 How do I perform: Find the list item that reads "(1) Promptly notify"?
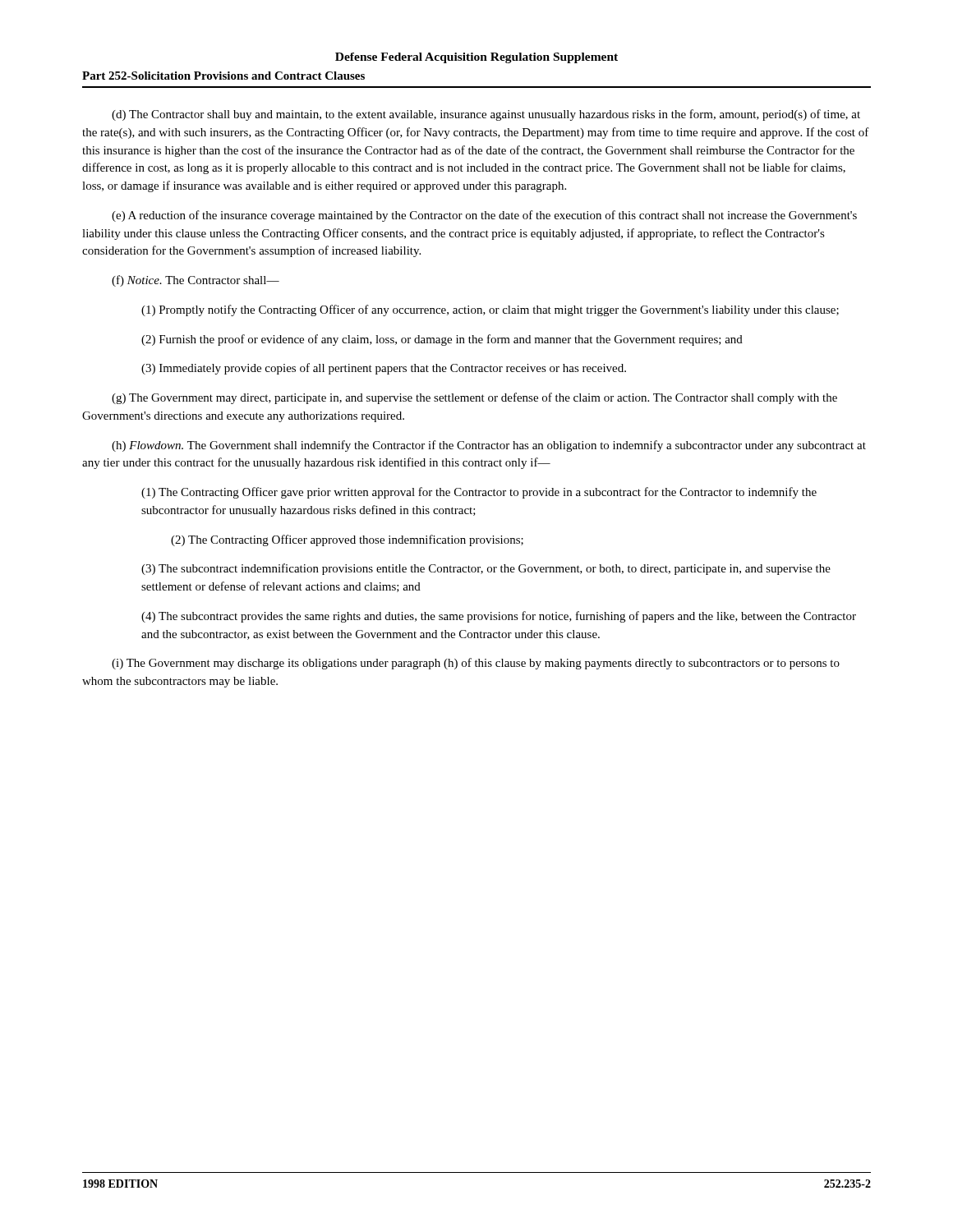point(490,309)
